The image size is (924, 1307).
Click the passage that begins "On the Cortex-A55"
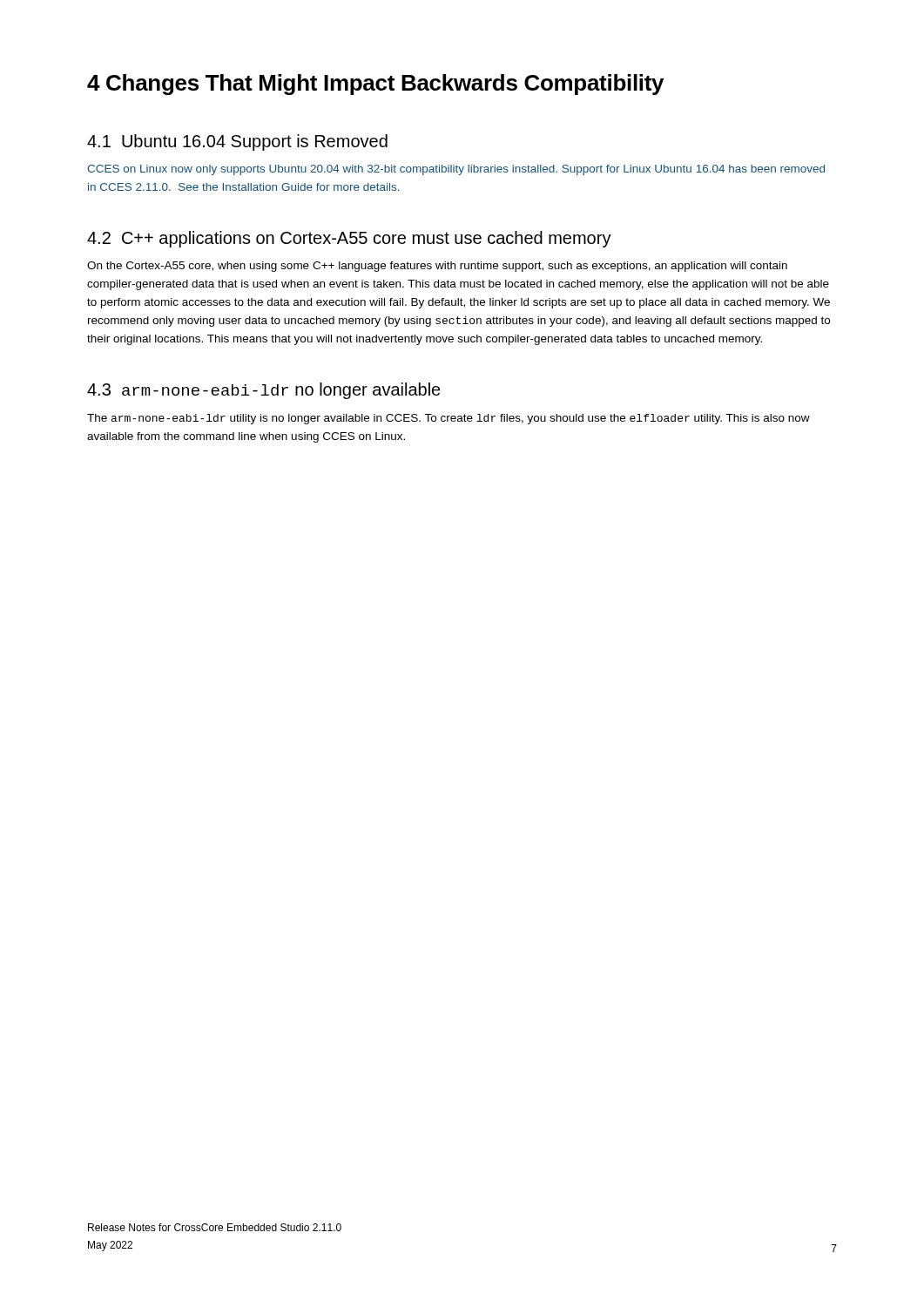(x=459, y=302)
